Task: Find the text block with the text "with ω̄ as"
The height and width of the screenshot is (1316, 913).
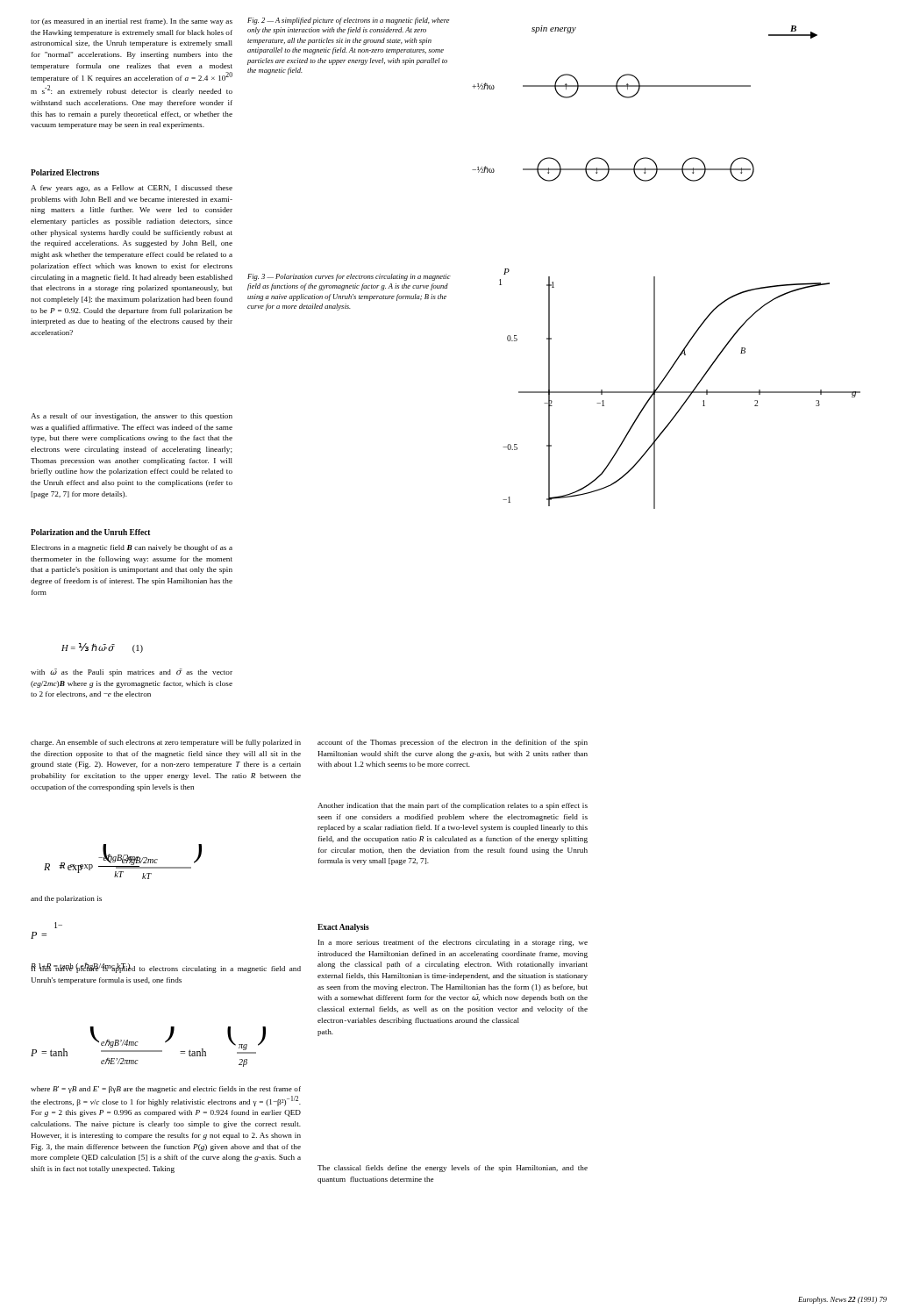Action: (132, 683)
